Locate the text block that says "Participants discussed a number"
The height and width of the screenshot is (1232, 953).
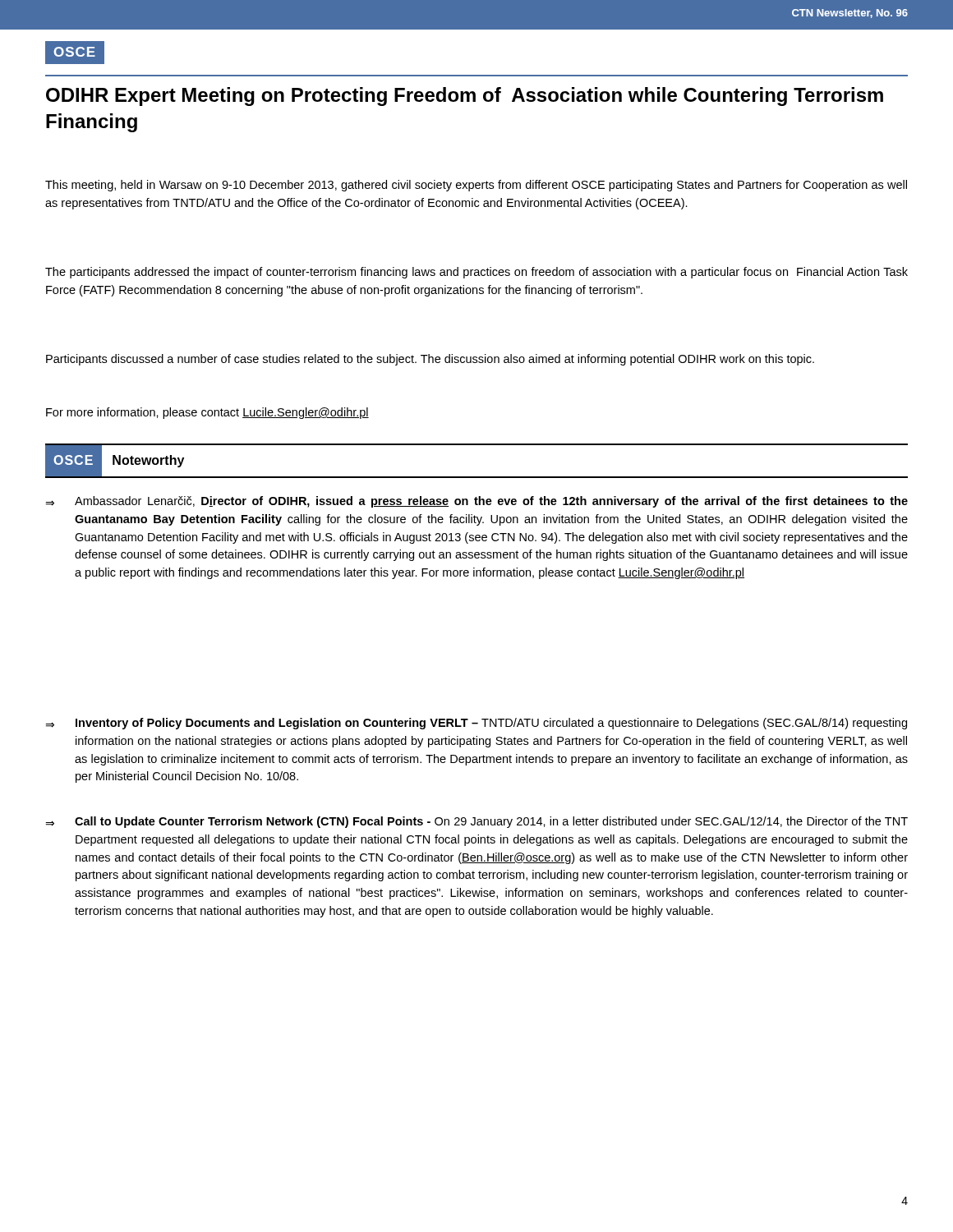pos(430,359)
